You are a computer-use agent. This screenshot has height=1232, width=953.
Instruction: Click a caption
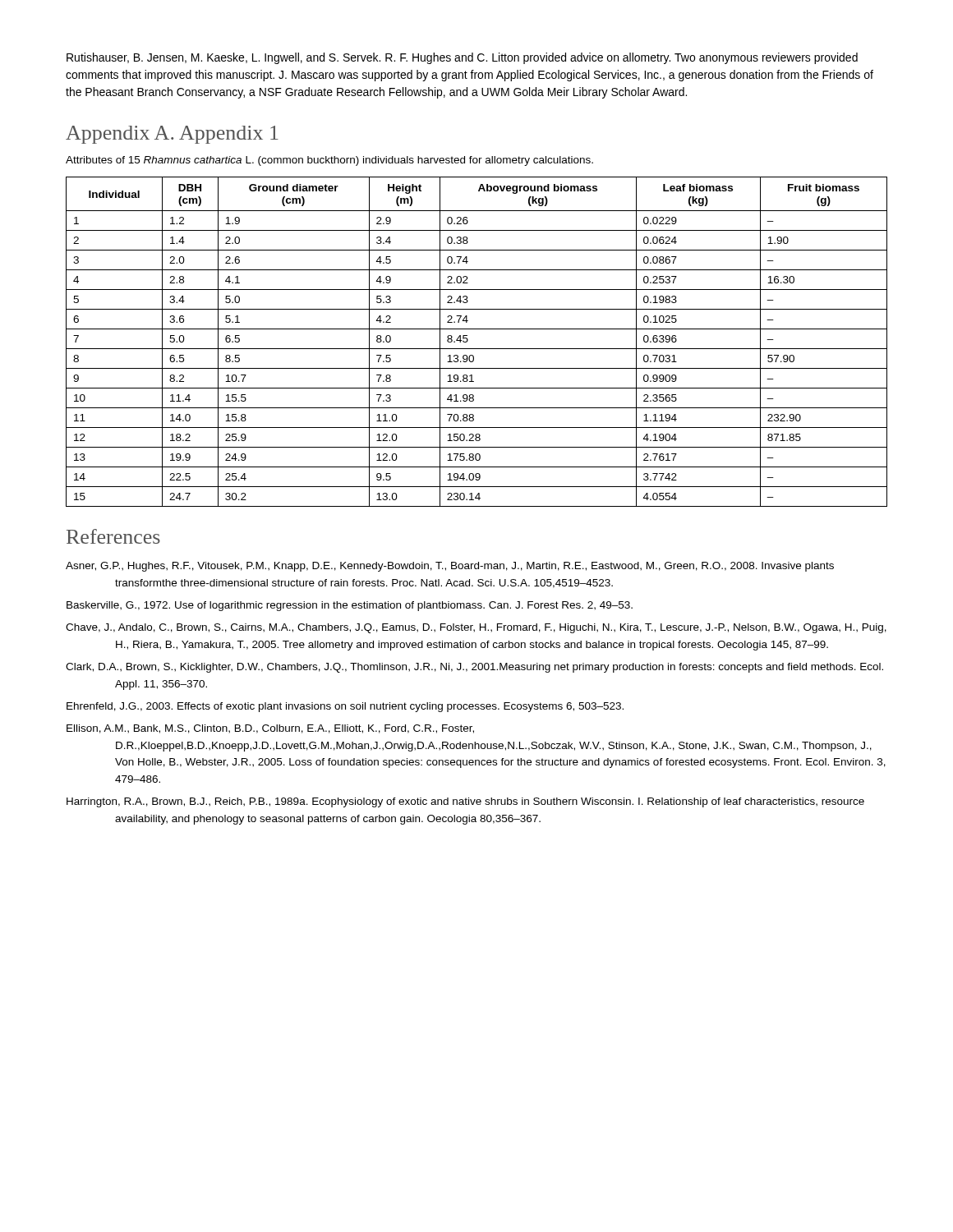[330, 160]
